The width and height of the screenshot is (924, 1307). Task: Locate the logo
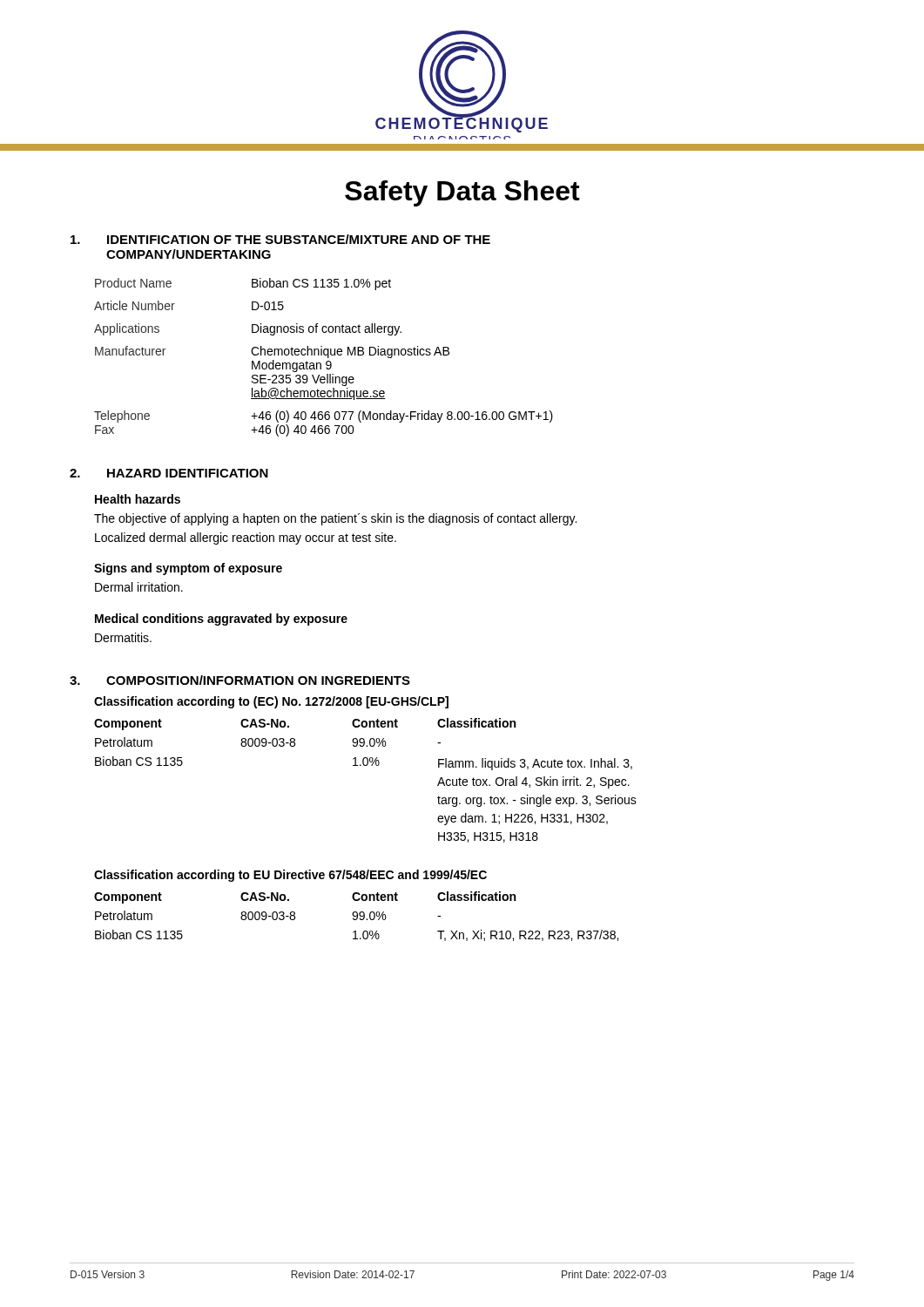[462, 75]
